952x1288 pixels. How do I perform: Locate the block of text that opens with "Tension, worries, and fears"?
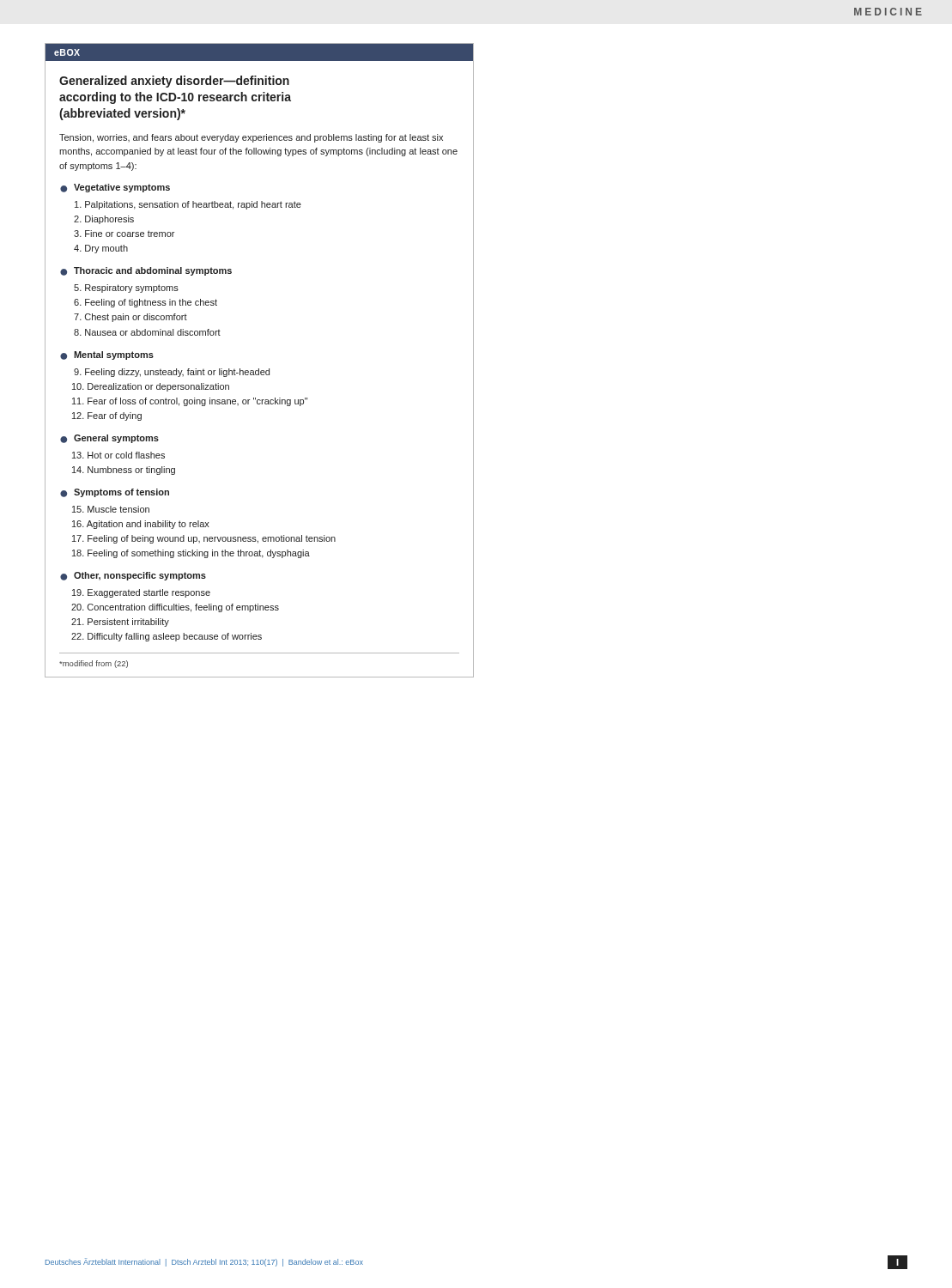pyautogui.click(x=258, y=151)
